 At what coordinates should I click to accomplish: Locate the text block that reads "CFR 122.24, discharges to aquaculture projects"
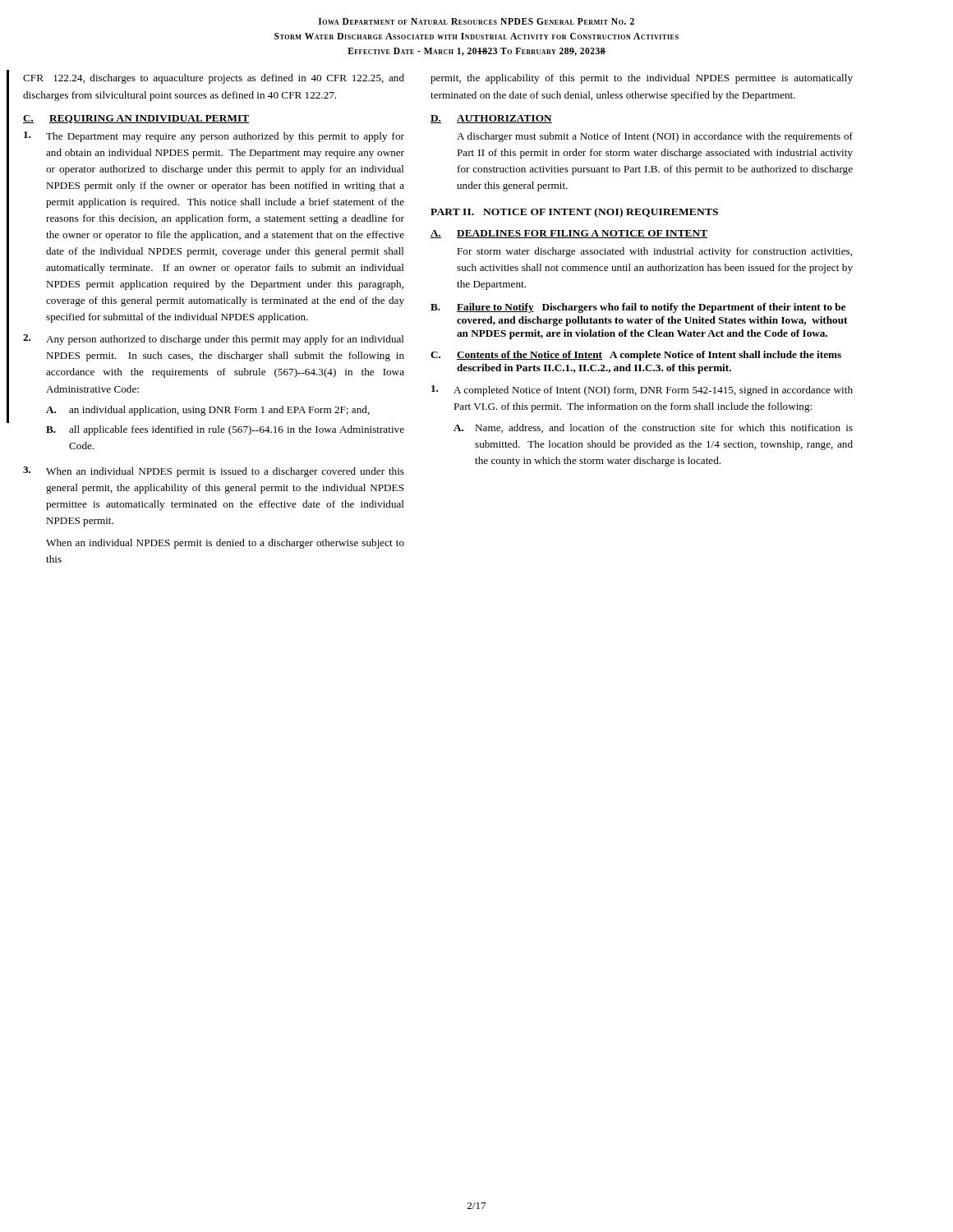tap(214, 86)
